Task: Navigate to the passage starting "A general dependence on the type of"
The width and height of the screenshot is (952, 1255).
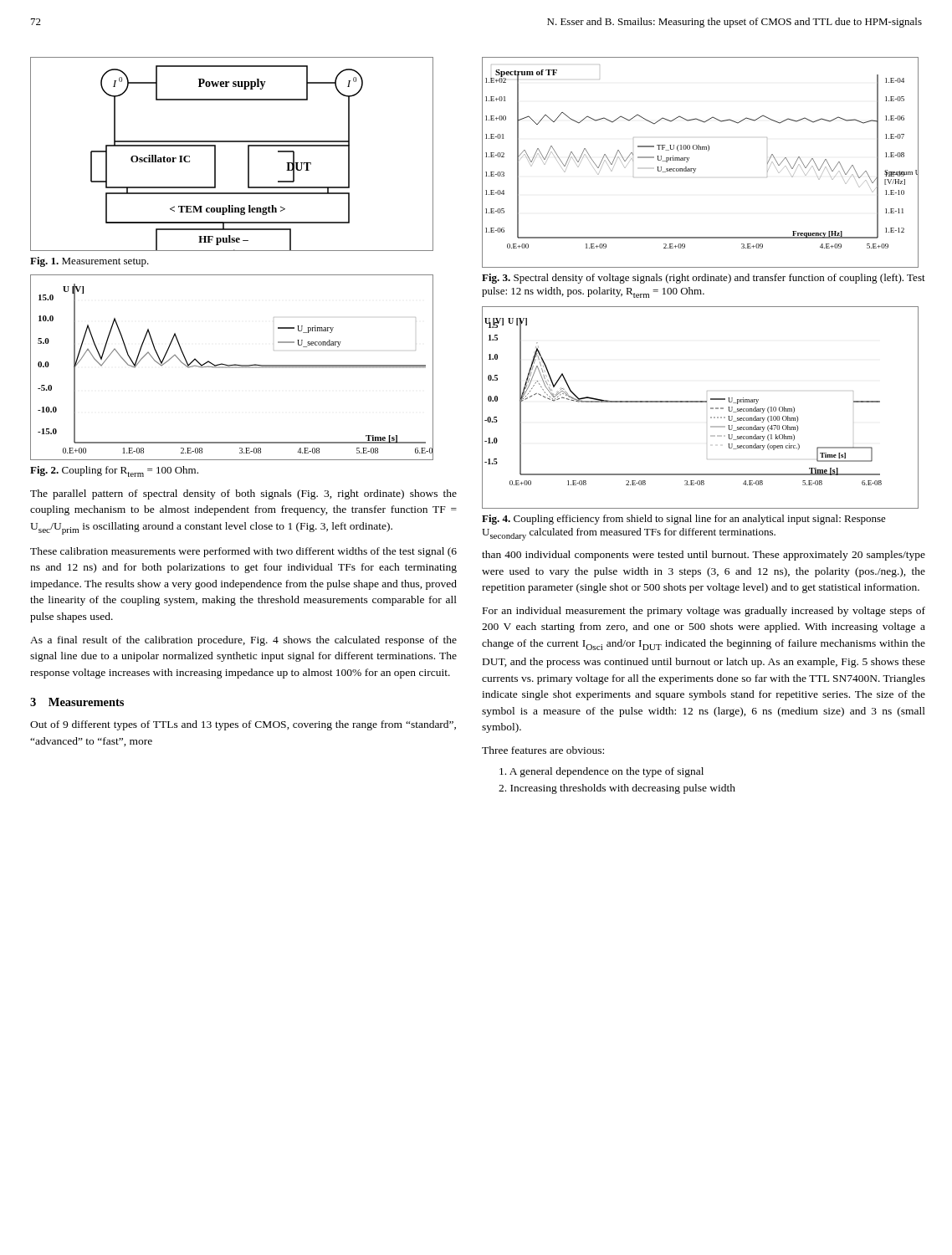Action: [601, 771]
